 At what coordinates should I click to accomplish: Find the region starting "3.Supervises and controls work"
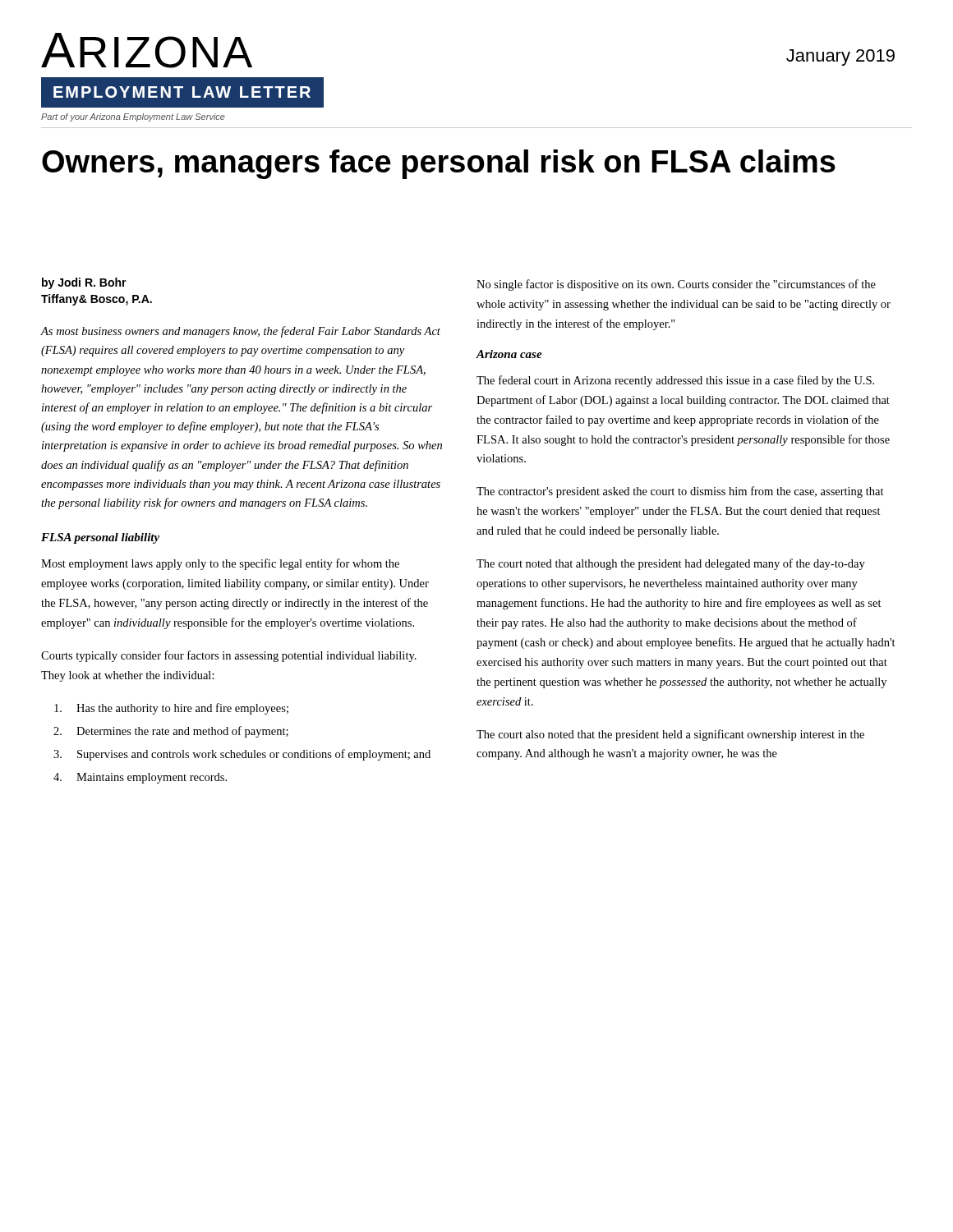[242, 754]
